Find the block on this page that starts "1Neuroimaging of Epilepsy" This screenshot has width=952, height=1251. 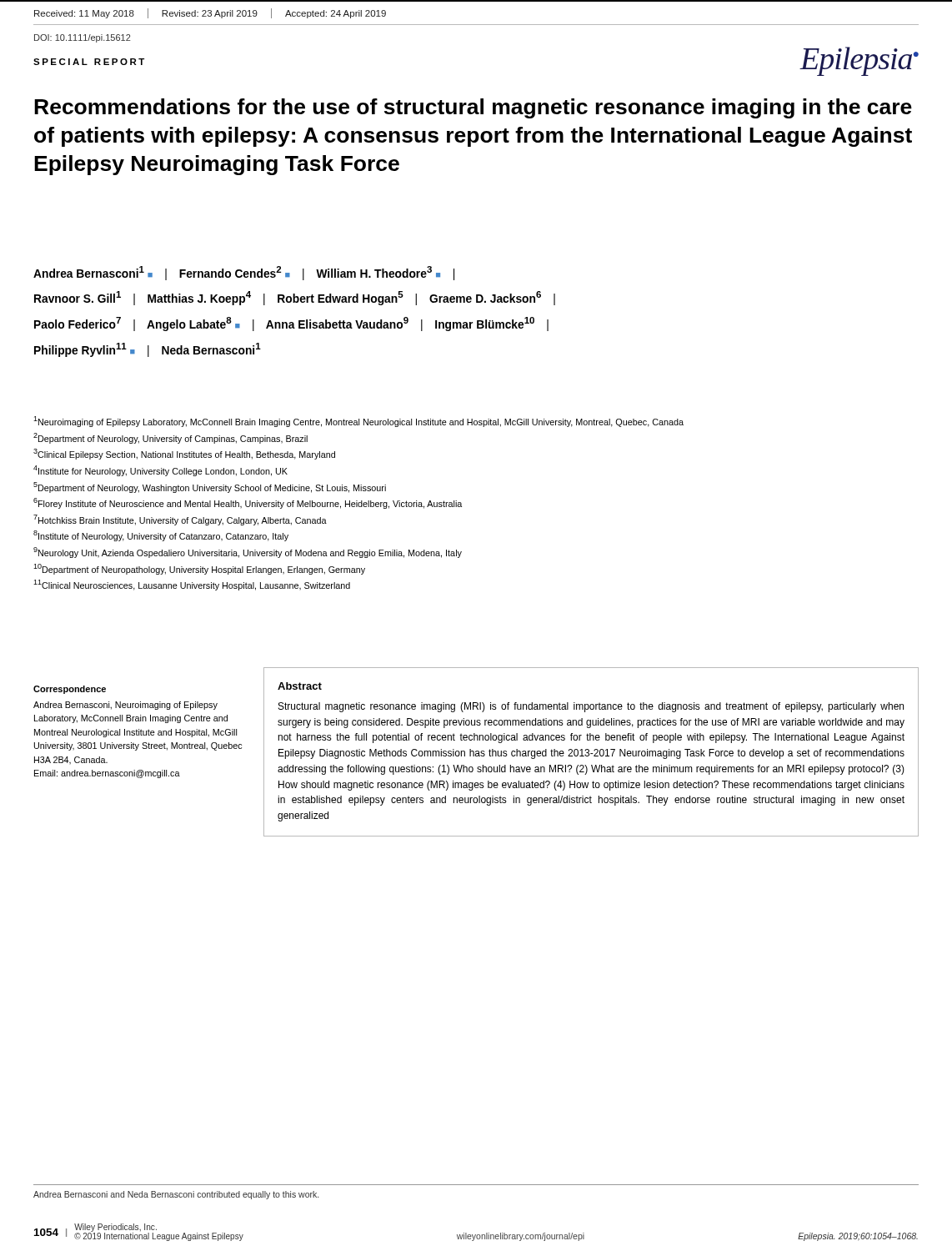point(358,502)
